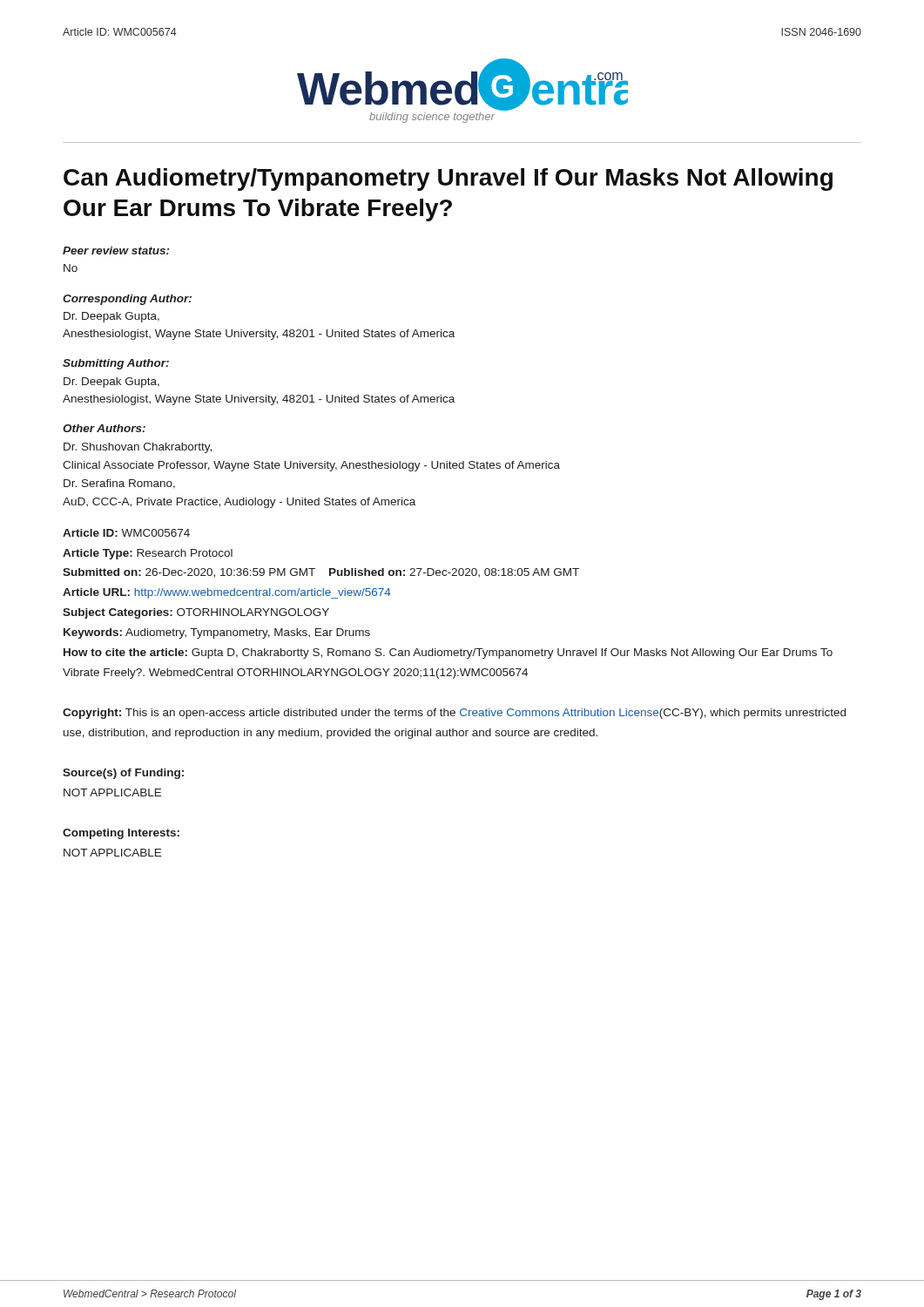Locate the block of text that opens with "Submitting Author: Dr. Deepak Gupta, Anesthesiologist, Wayne State"
This screenshot has height=1307, width=924.
pos(116,364)
